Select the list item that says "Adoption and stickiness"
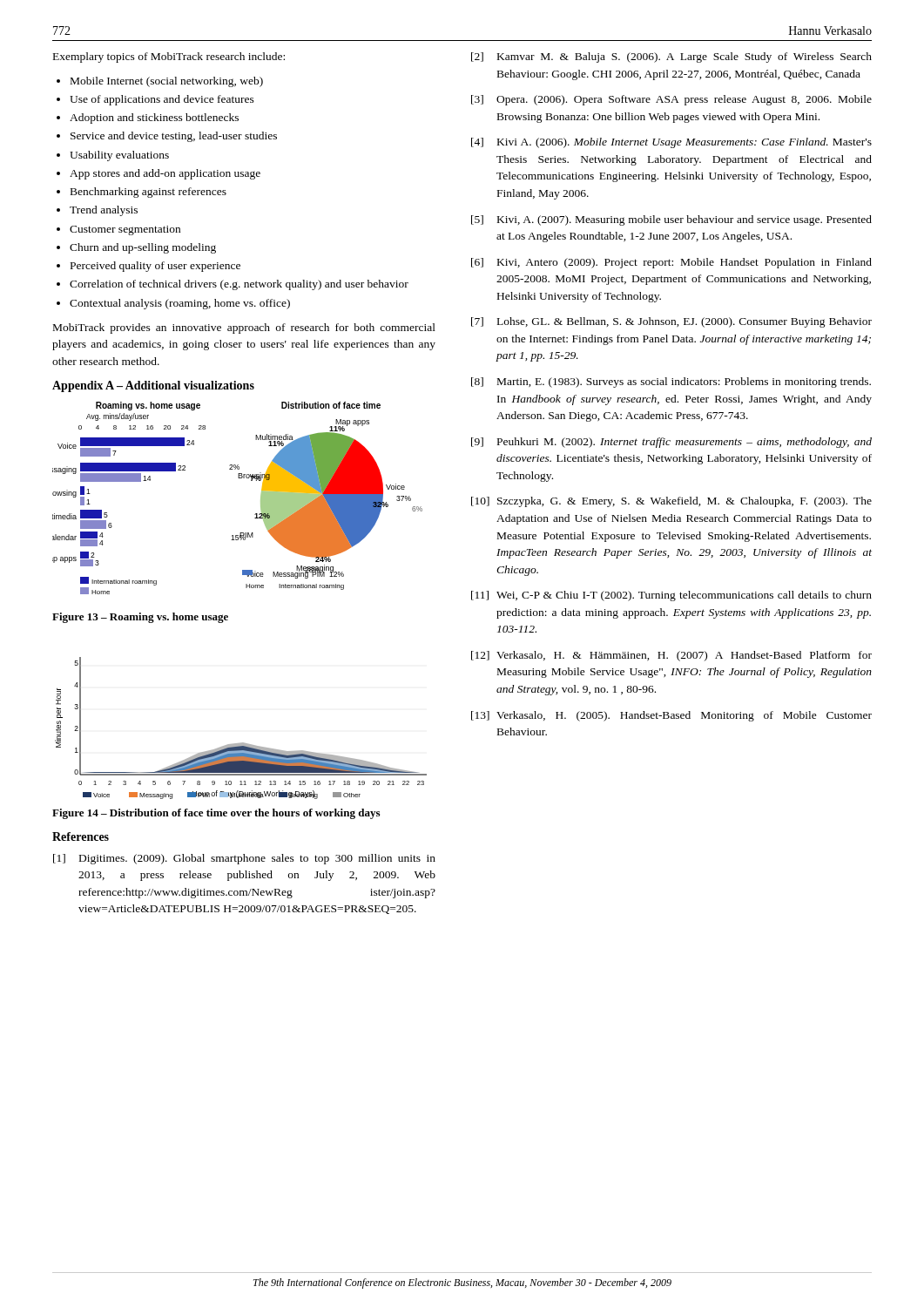 (154, 117)
